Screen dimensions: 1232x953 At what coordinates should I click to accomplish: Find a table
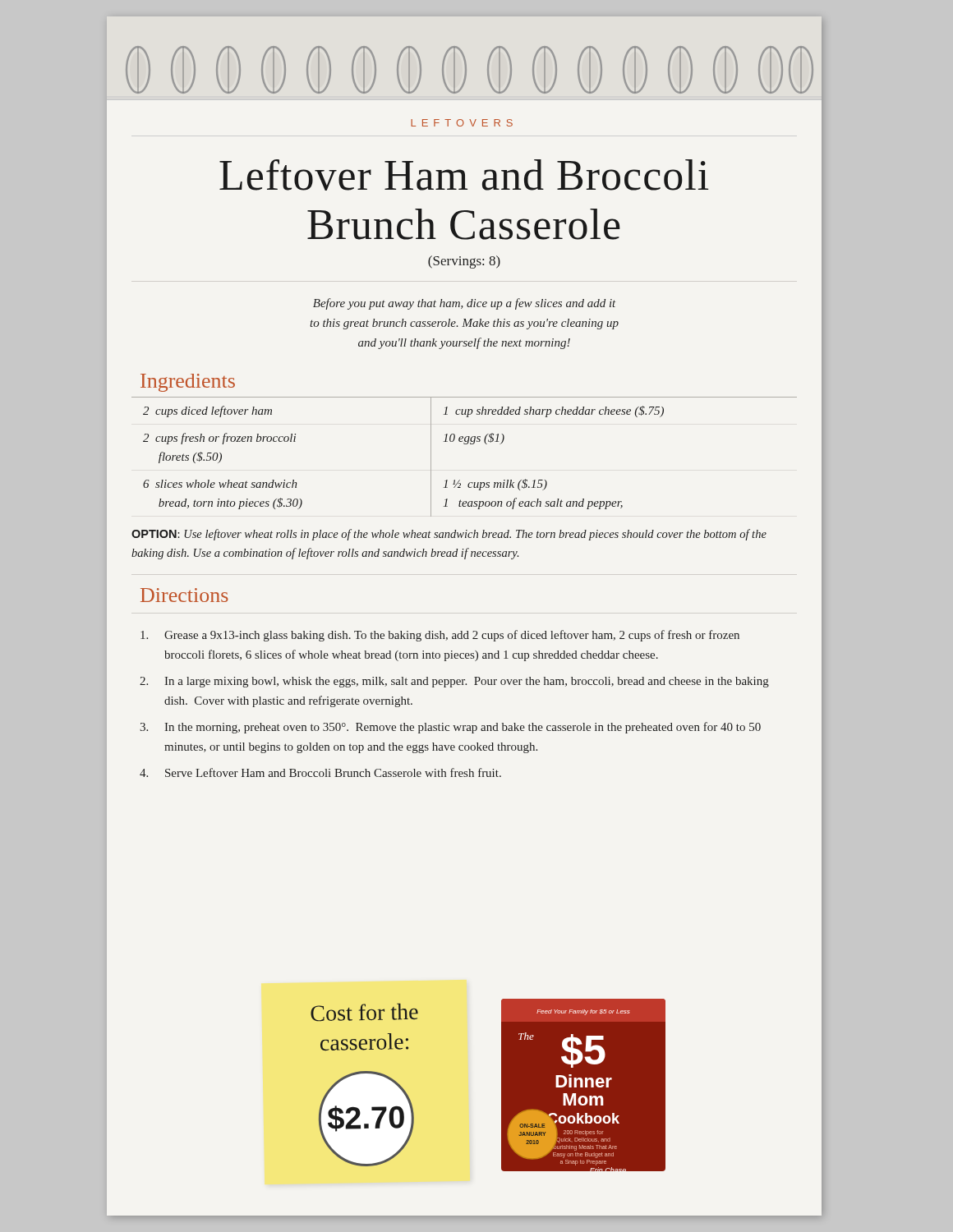click(x=464, y=457)
